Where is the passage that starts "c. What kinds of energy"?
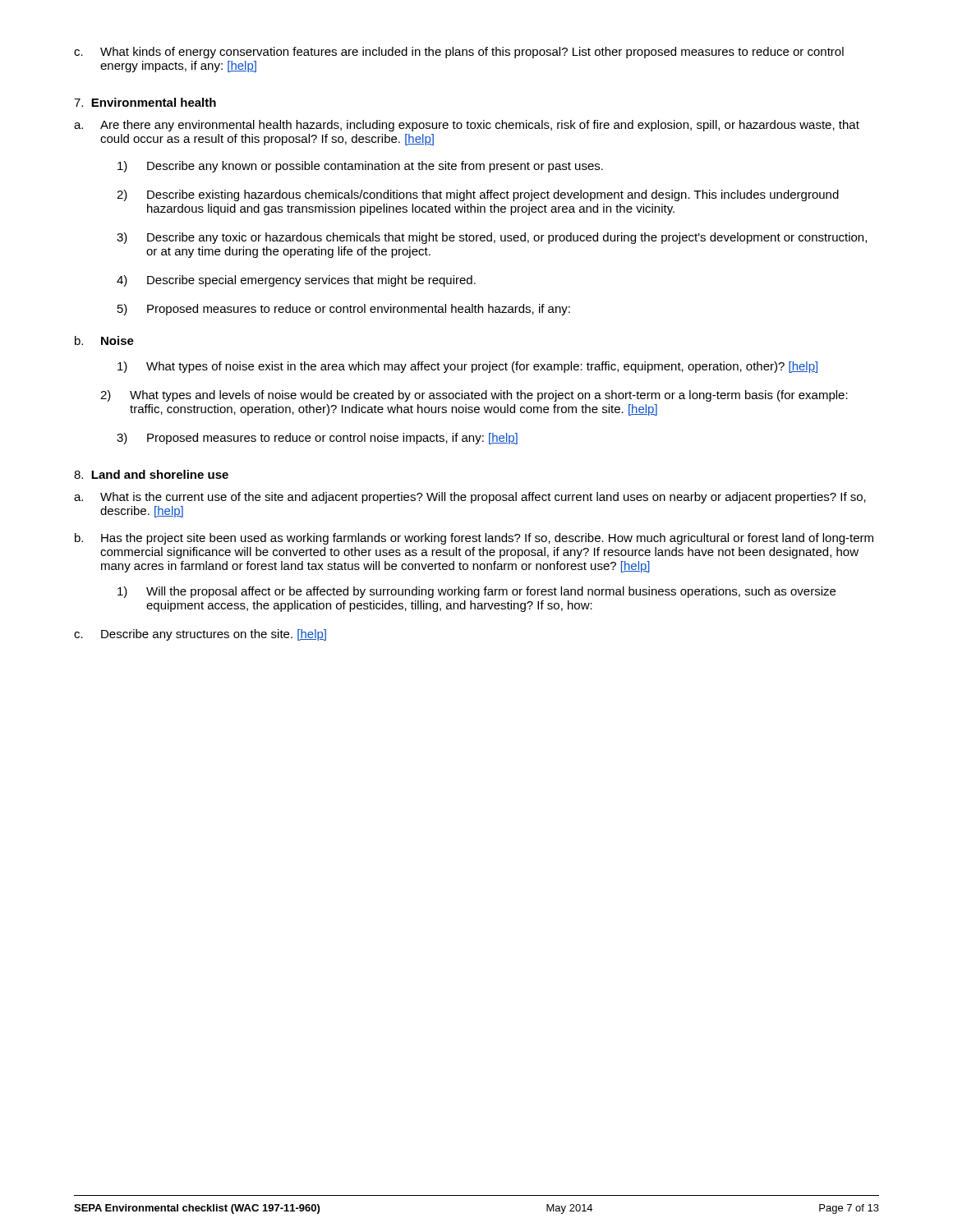This screenshot has height=1232, width=953. [476, 58]
